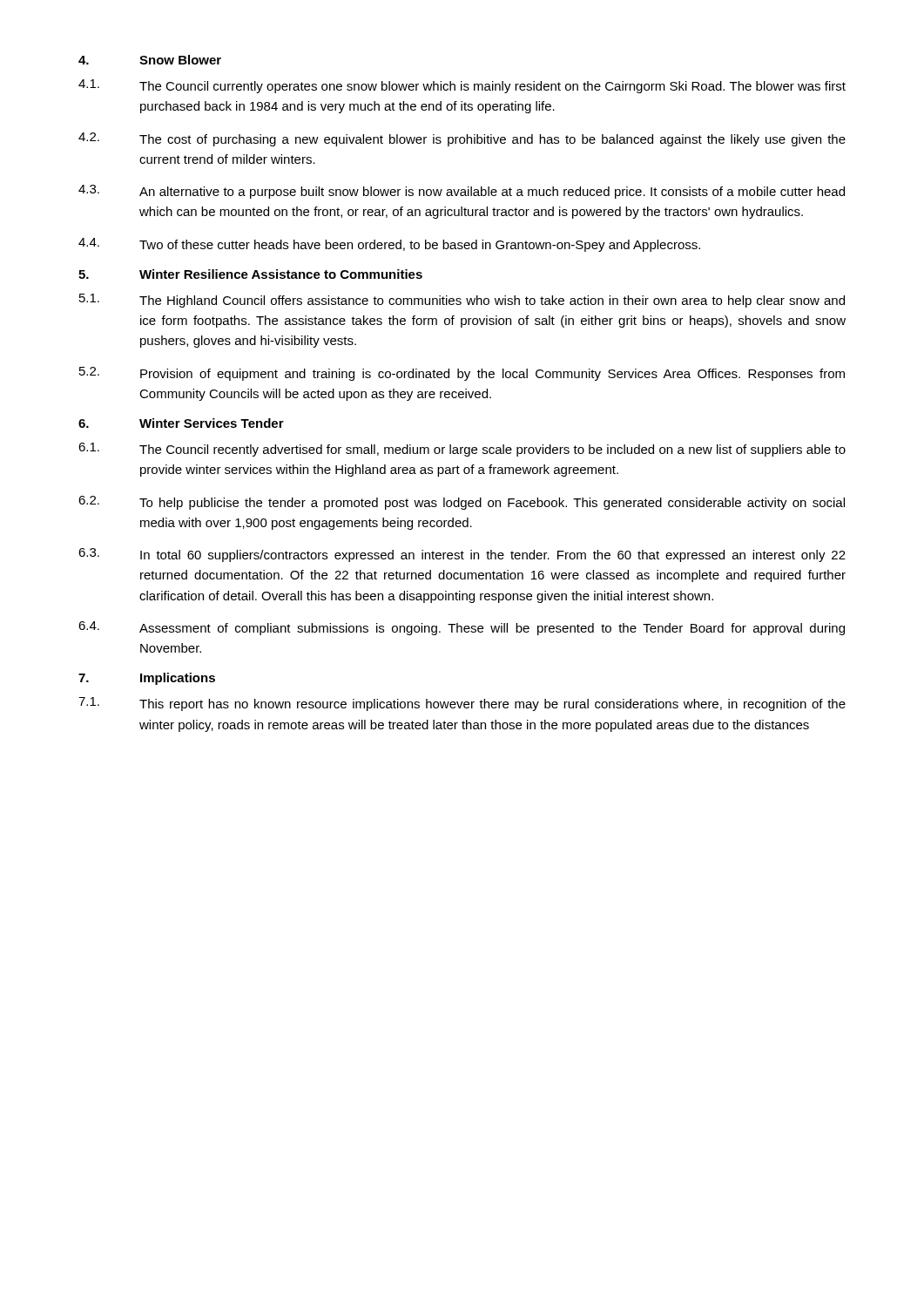Screen dimensions: 1307x924
Task: Click on the text block that reads "1. The Council currently operates one snow blower"
Action: coord(462,96)
